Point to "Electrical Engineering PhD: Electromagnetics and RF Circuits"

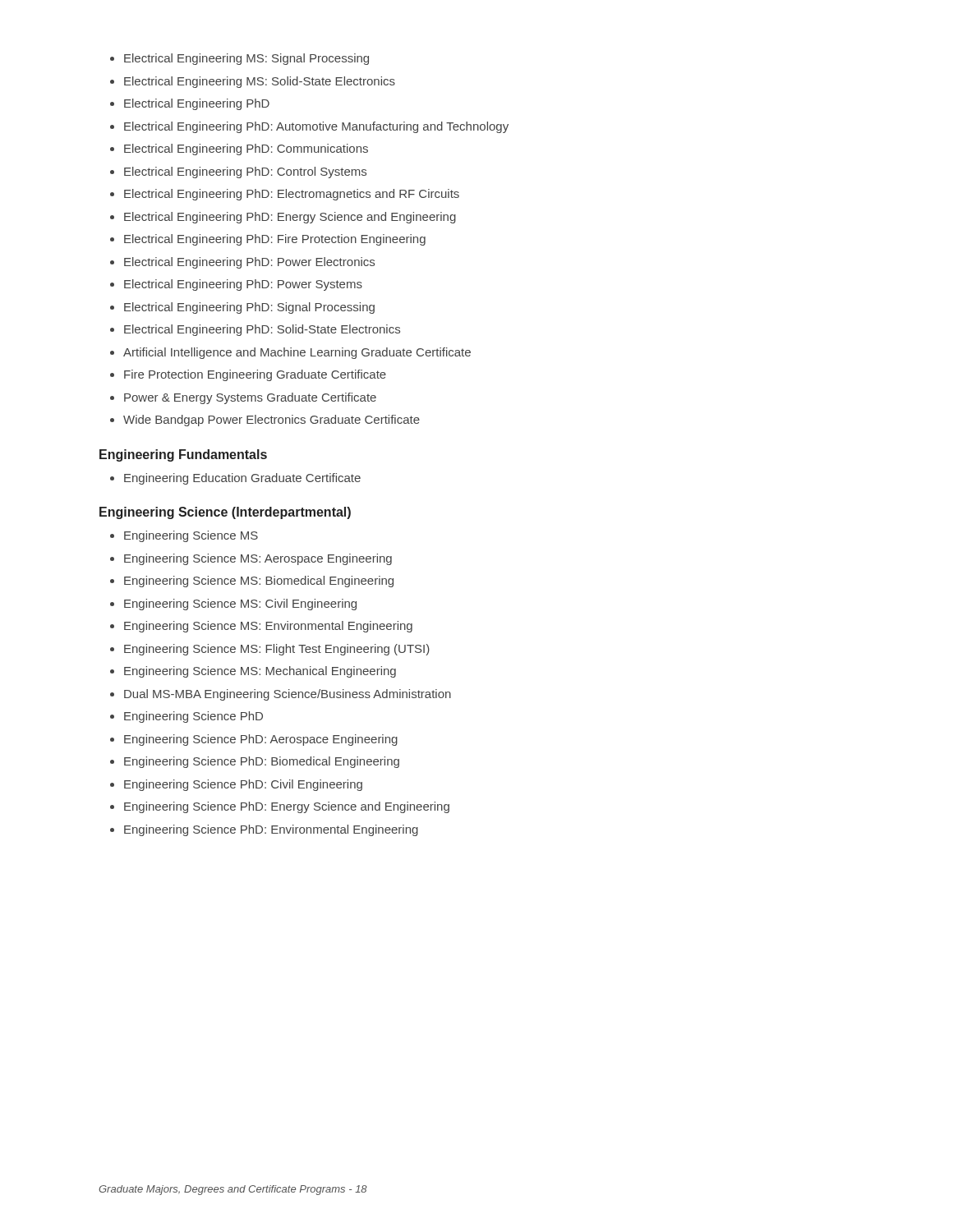292,195
